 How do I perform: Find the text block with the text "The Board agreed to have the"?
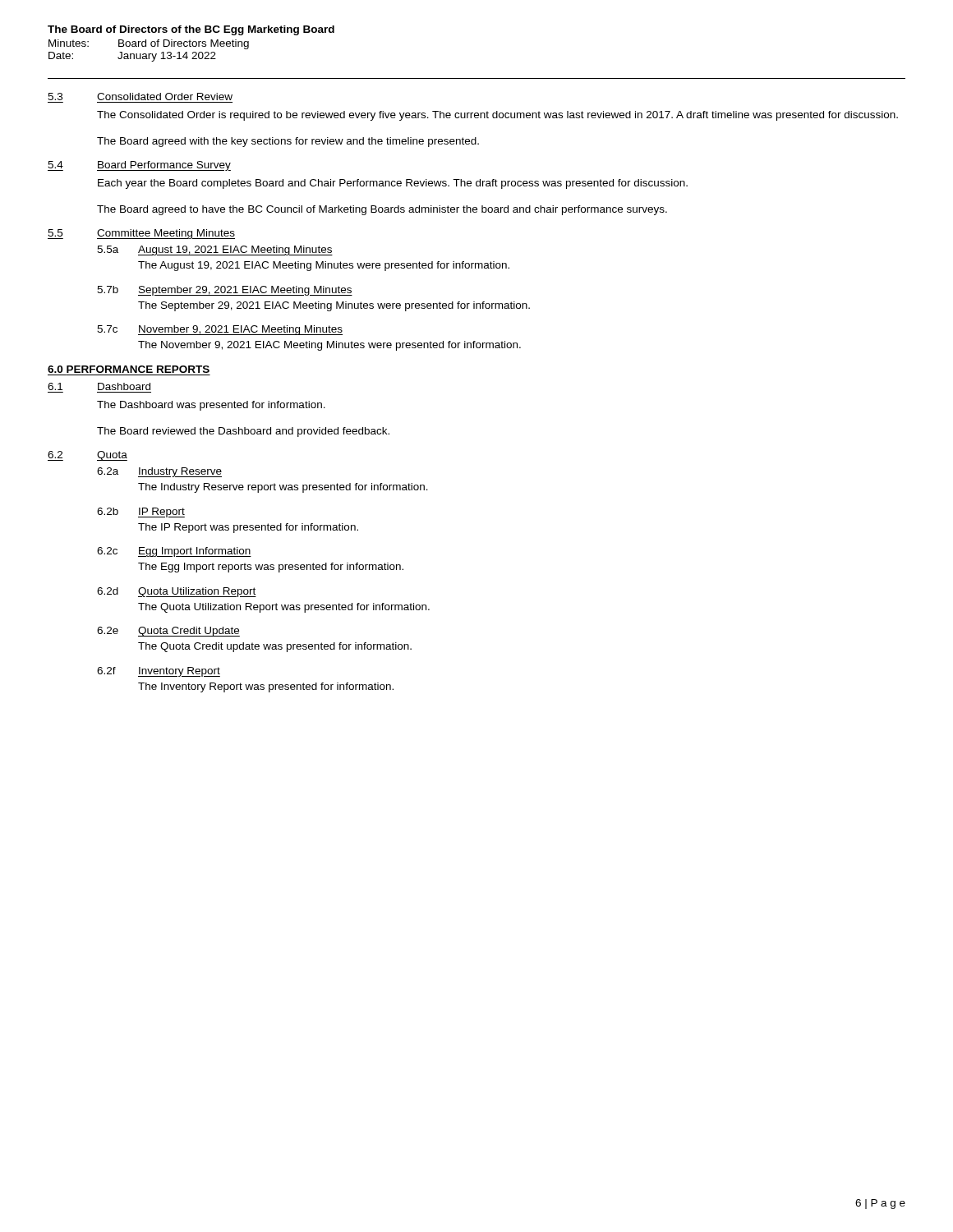click(382, 209)
